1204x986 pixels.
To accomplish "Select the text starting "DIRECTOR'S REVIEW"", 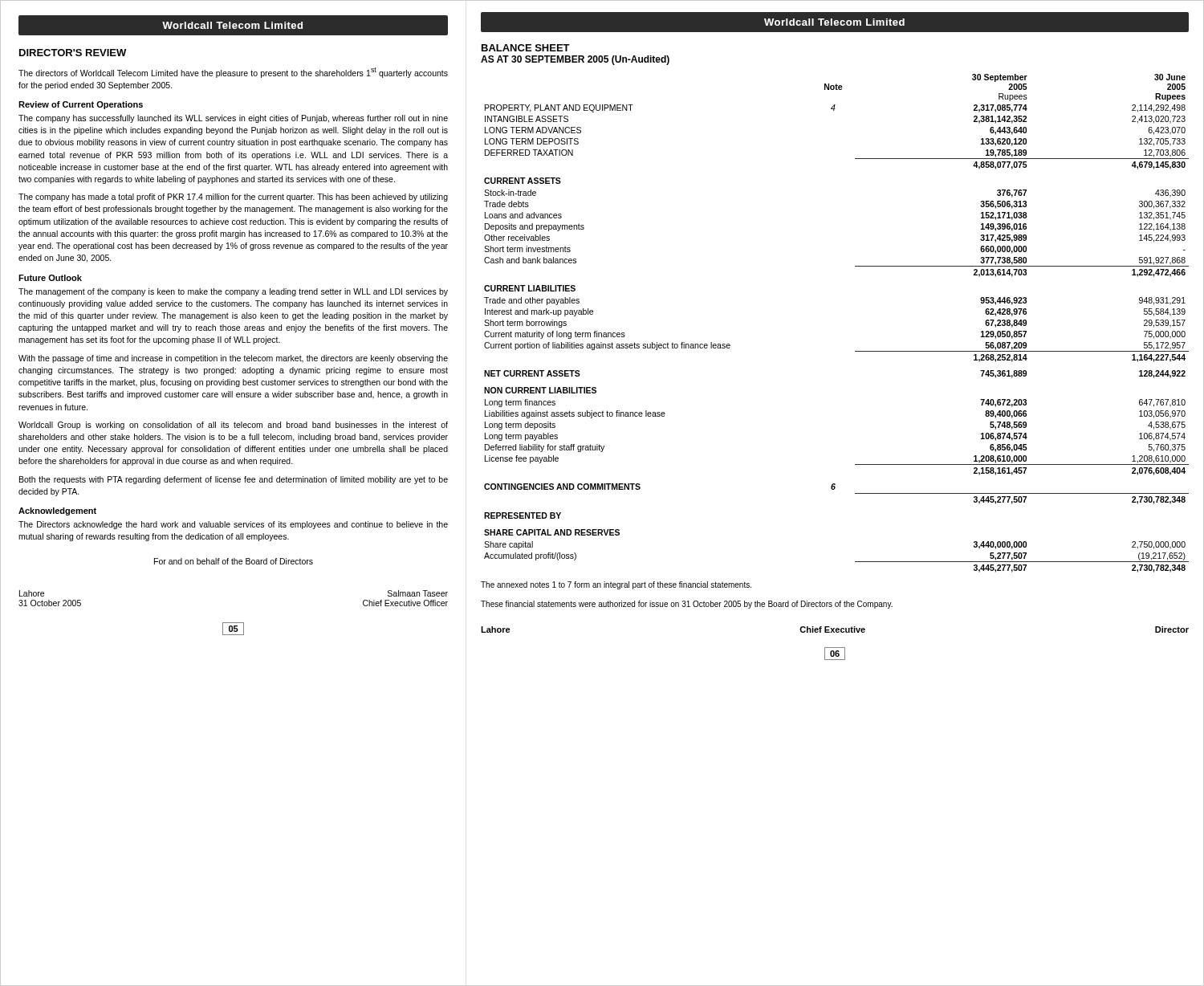I will click(72, 53).
